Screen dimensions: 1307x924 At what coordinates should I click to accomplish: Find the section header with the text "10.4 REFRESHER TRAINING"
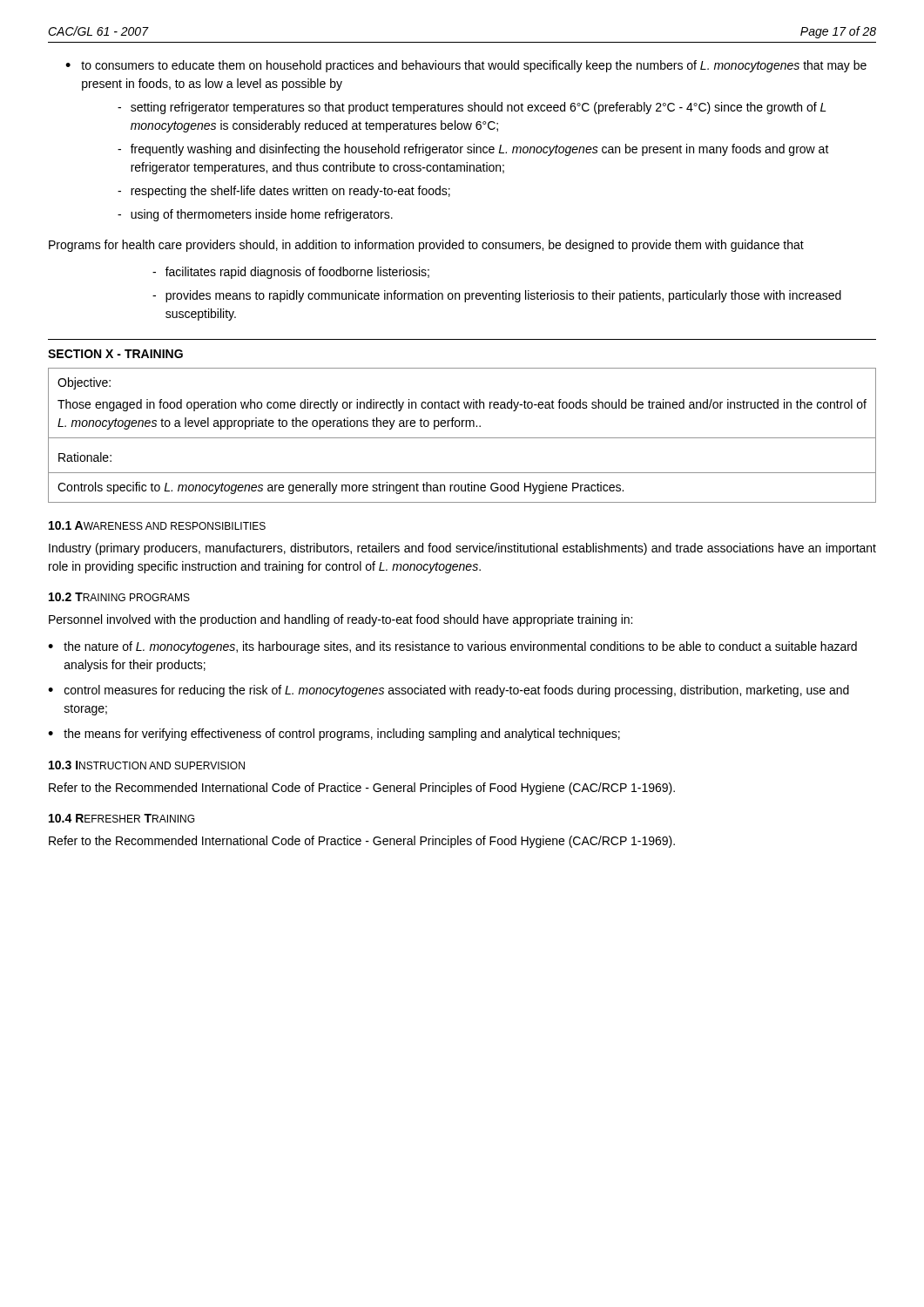click(x=122, y=818)
